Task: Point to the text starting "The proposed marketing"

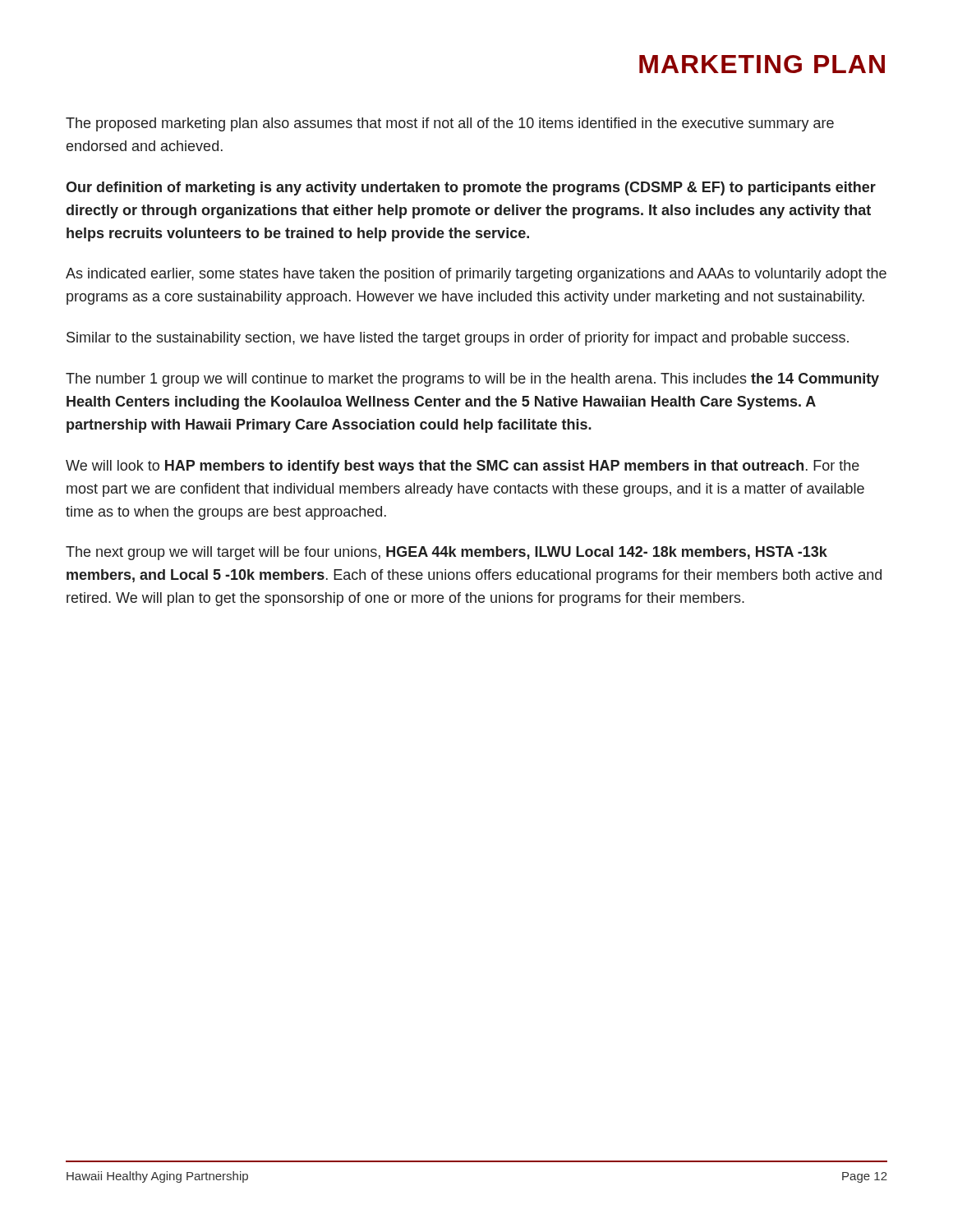Action: pyautogui.click(x=450, y=135)
